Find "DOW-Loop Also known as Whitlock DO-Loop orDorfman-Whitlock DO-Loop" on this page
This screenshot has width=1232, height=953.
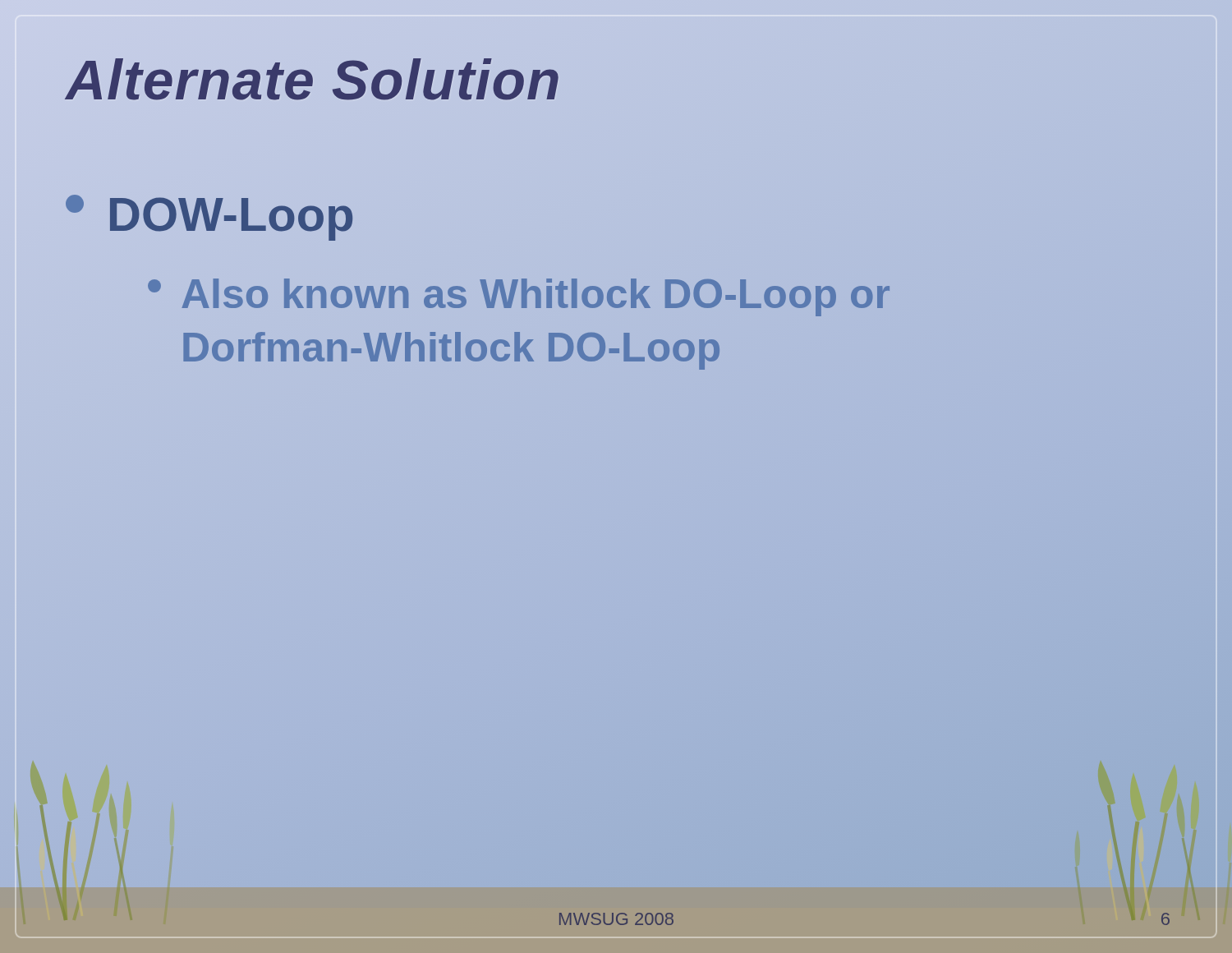coord(616,280)
